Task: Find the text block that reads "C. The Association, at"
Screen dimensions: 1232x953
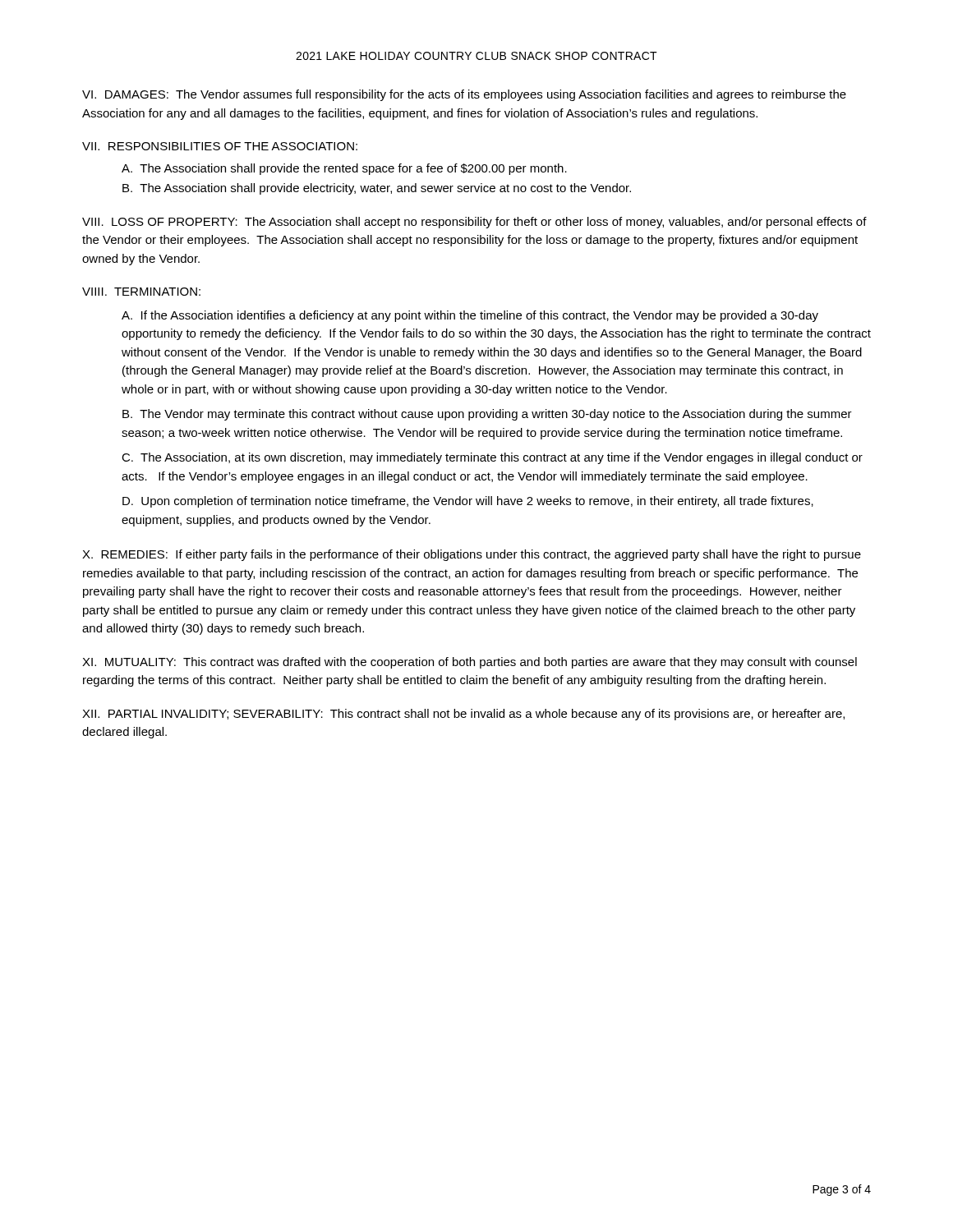Action: (x=492, y=466)
